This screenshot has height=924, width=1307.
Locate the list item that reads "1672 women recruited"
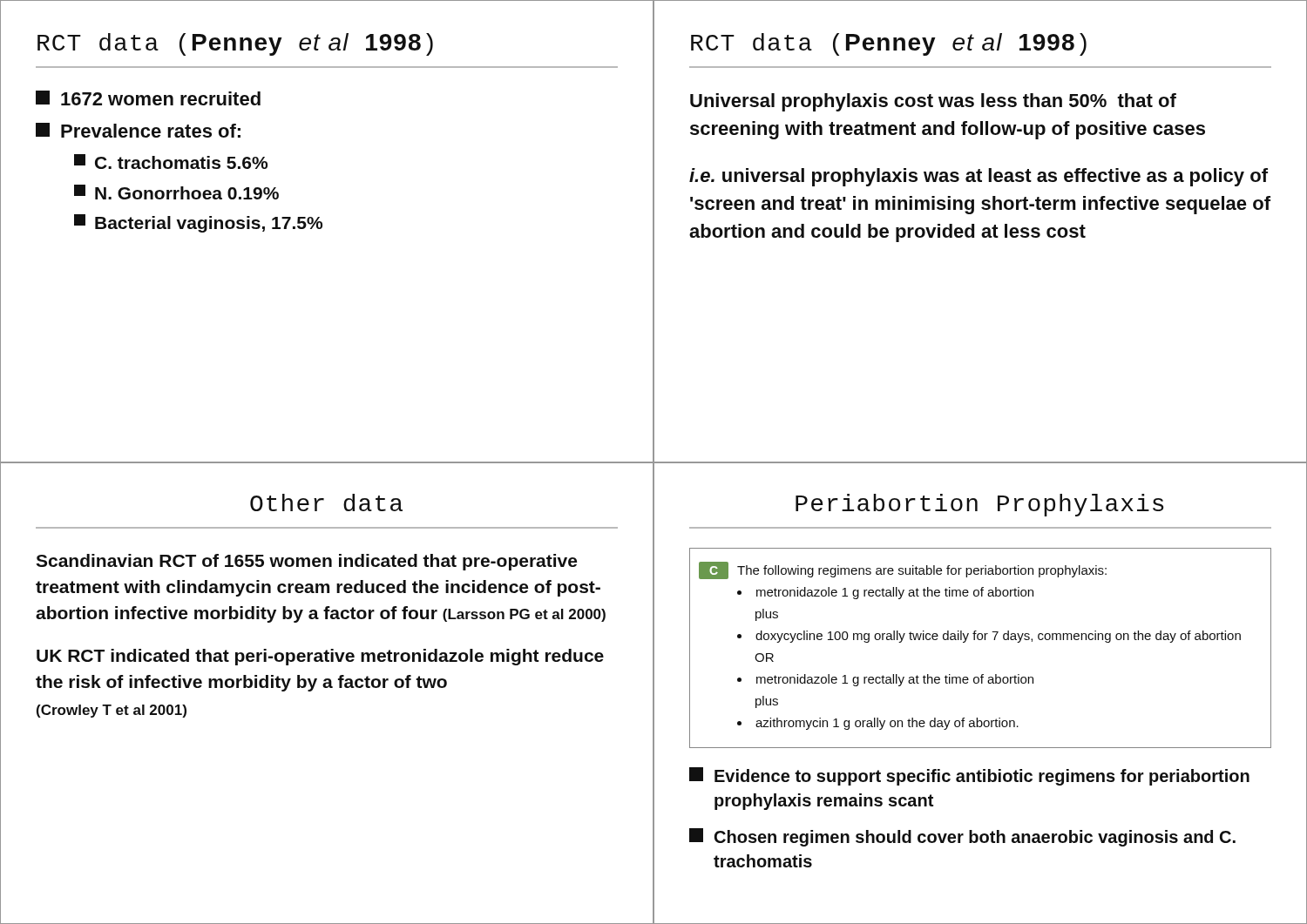[x=149, y=100]
